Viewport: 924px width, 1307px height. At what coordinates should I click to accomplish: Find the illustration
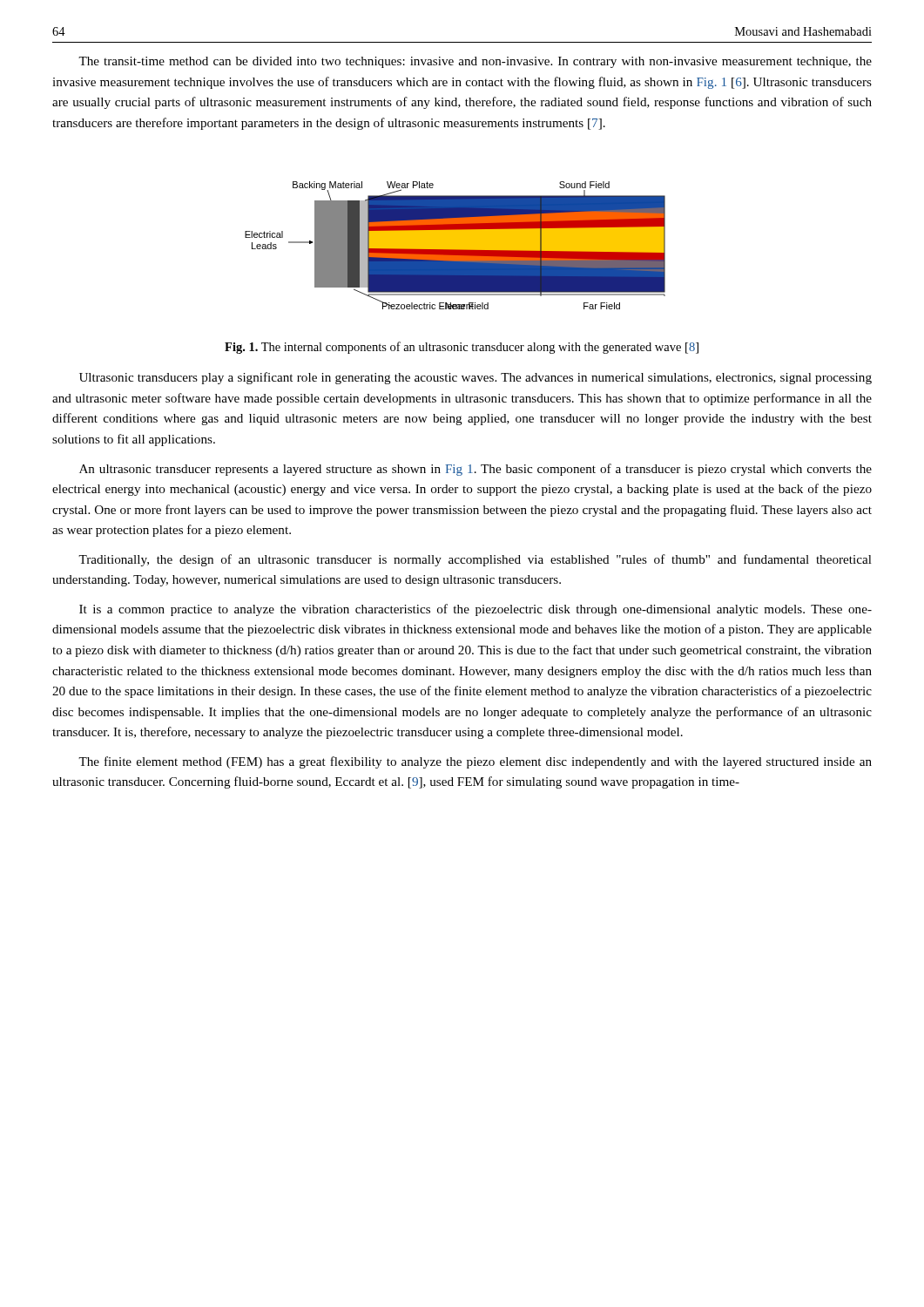pyautogui.click(x=462, y=242)
